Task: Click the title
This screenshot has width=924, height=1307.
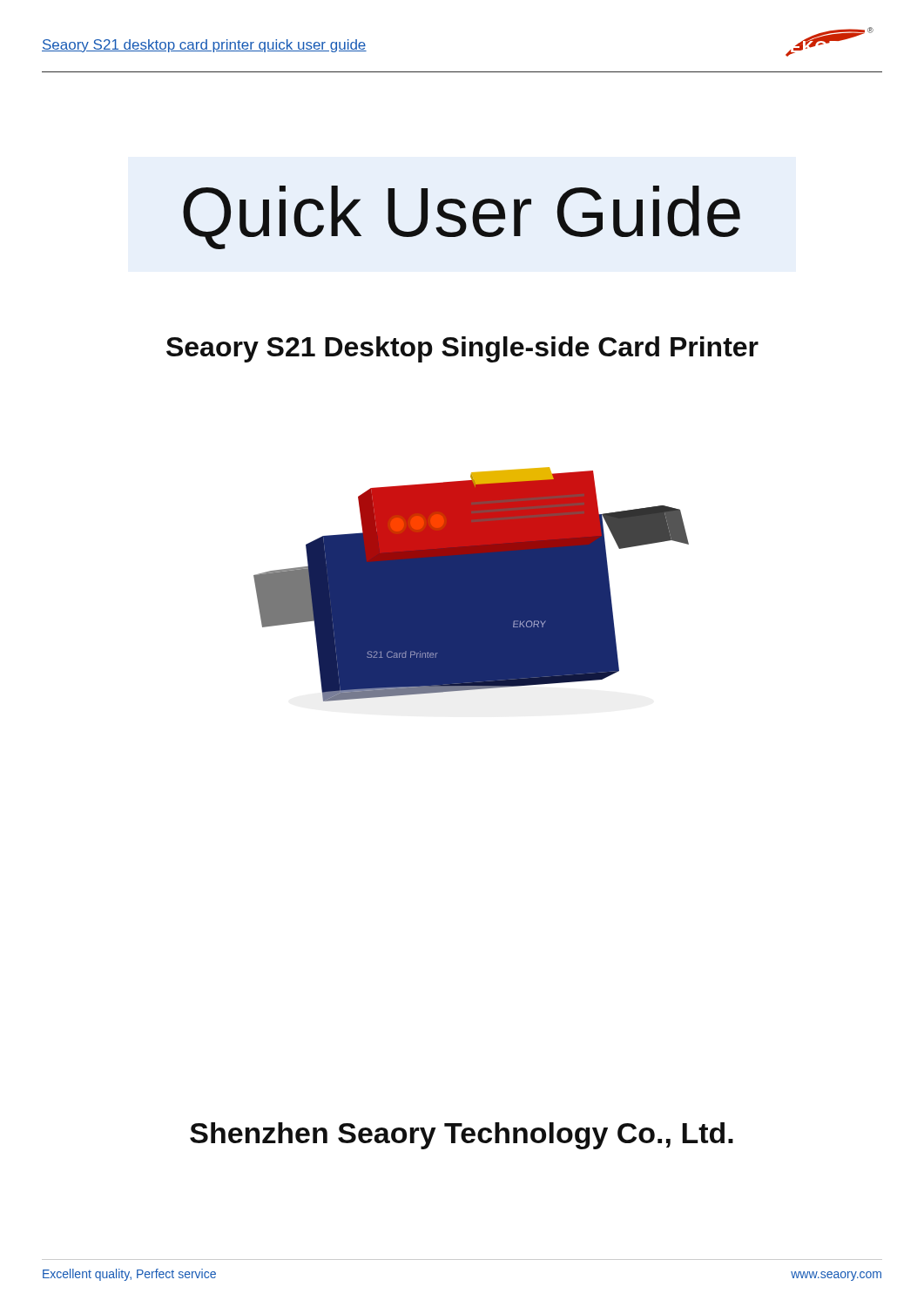Action: pos(462,214)
